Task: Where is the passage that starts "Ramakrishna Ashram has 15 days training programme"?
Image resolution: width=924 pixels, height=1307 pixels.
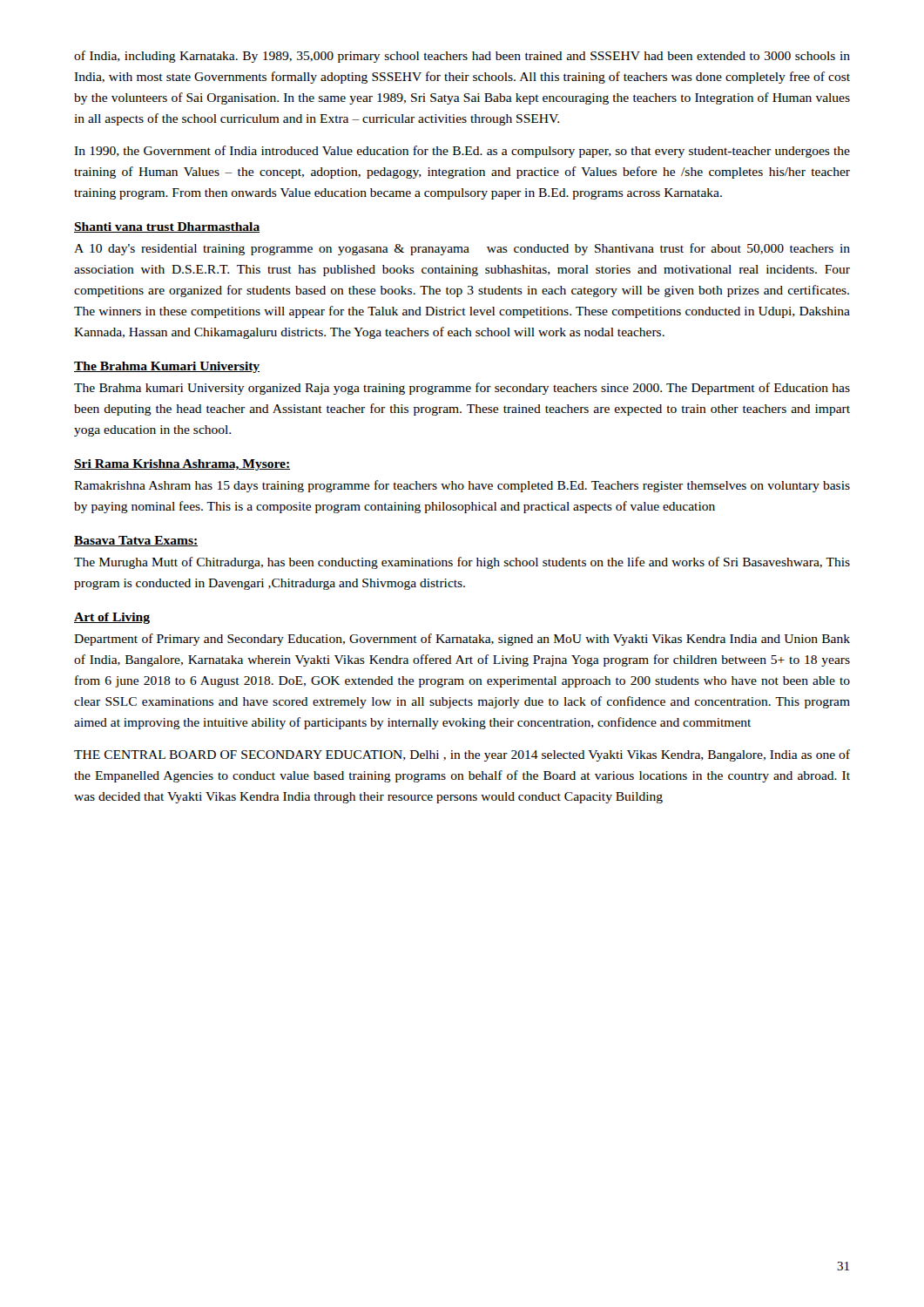Action: (x=462, y=496)
